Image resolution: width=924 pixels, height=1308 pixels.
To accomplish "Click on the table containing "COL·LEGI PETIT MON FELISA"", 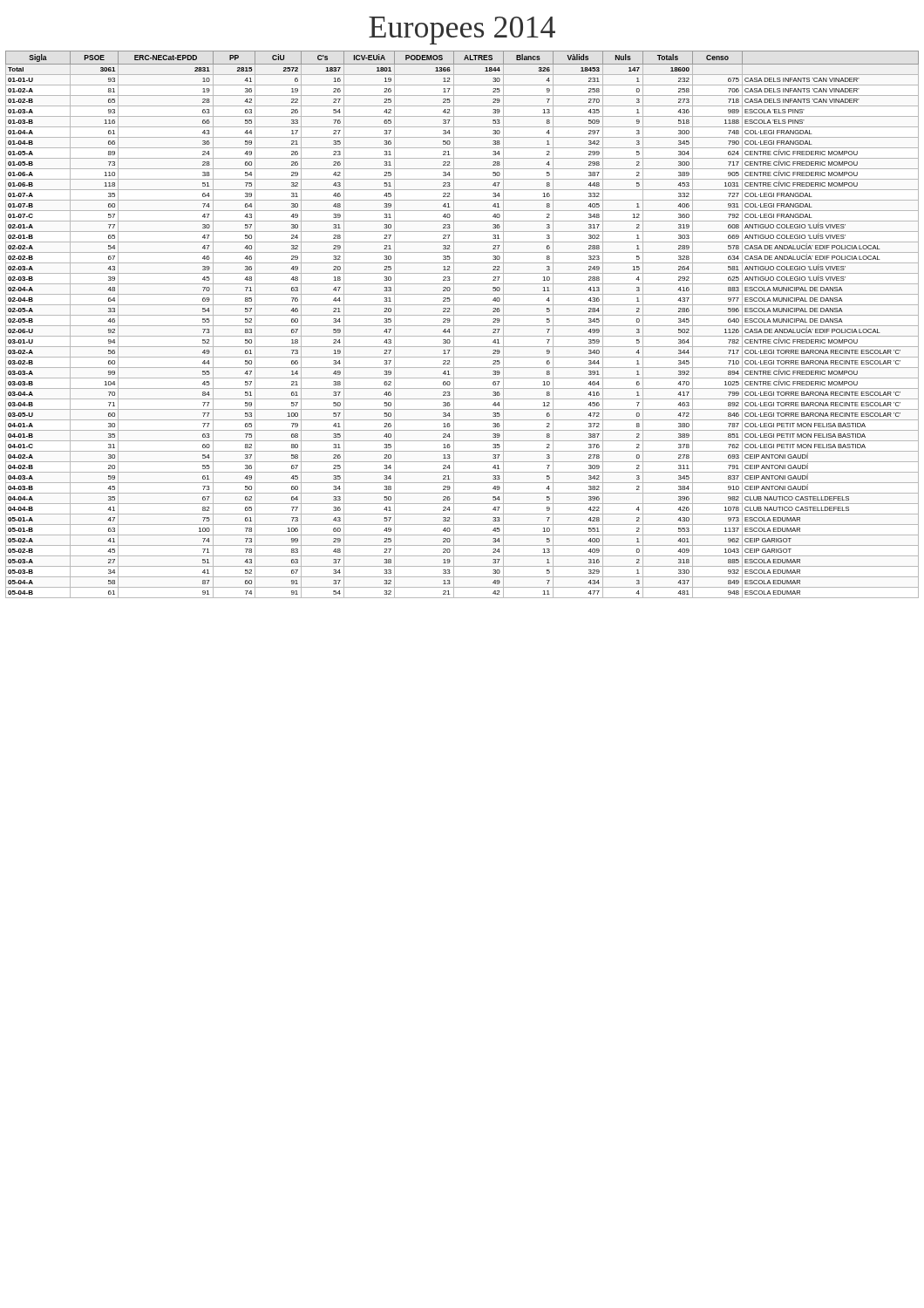I will pos(462,324).
